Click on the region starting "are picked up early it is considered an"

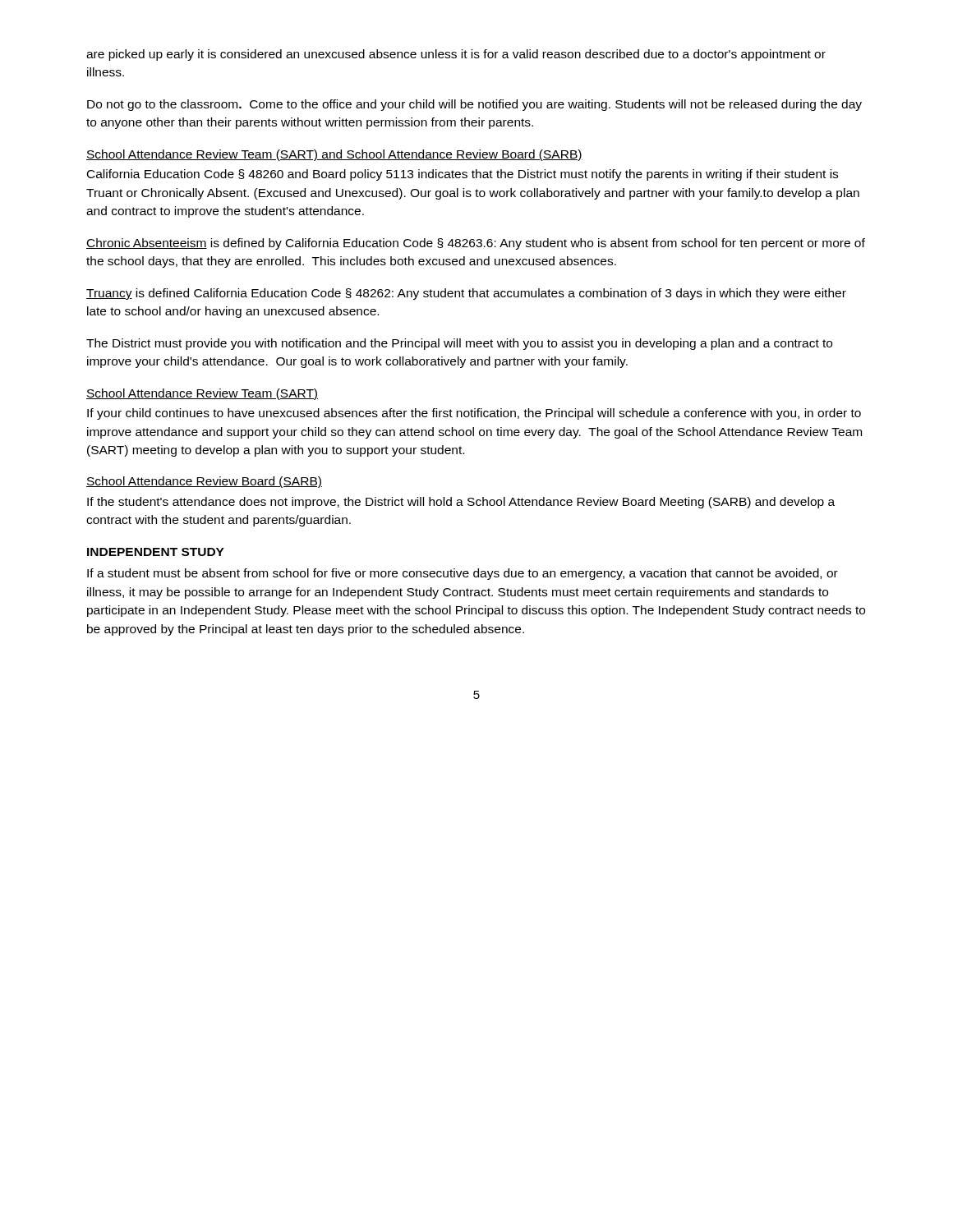point(456,63)
